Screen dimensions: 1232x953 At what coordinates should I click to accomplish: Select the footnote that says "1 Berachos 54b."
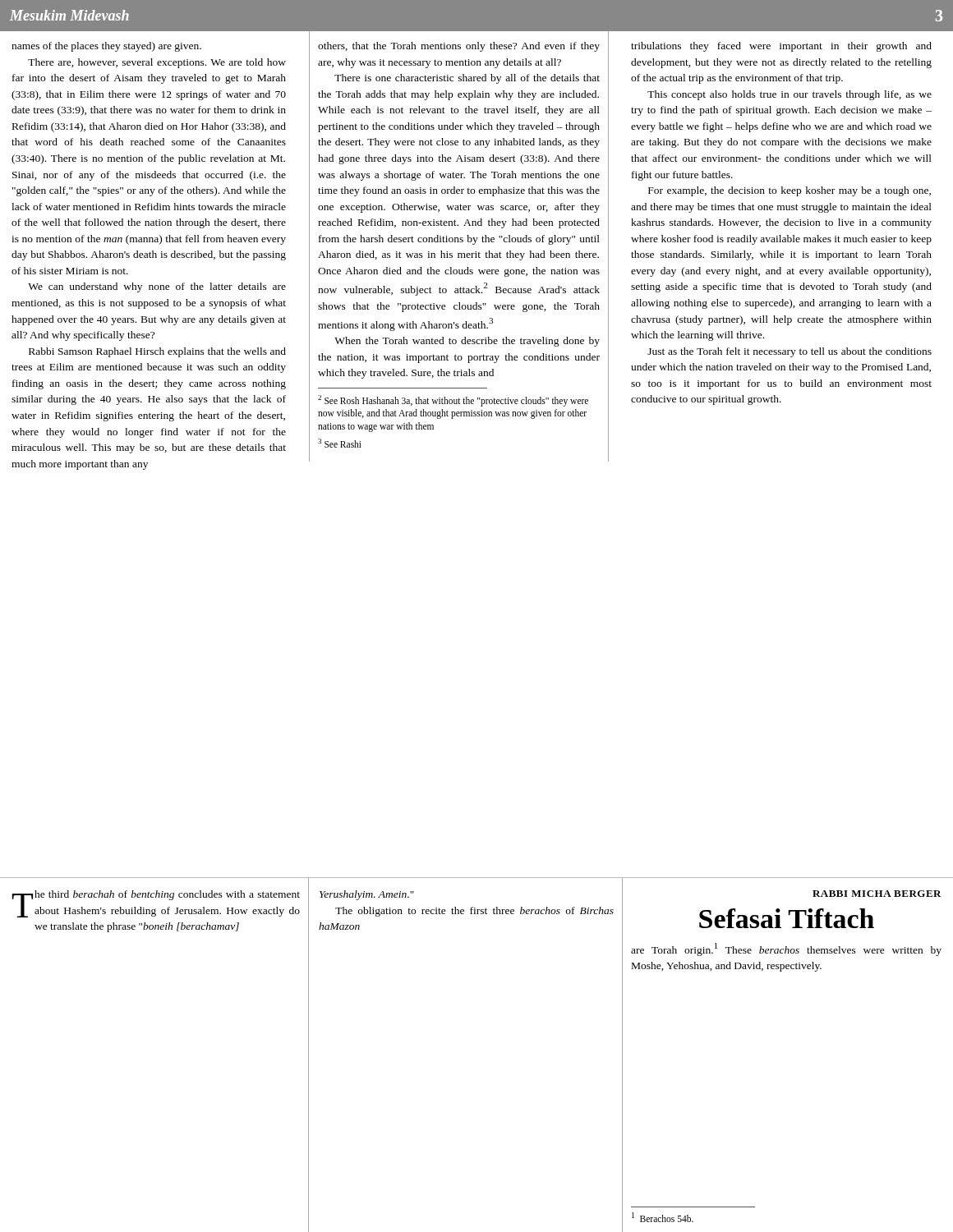coord(663,1217)
